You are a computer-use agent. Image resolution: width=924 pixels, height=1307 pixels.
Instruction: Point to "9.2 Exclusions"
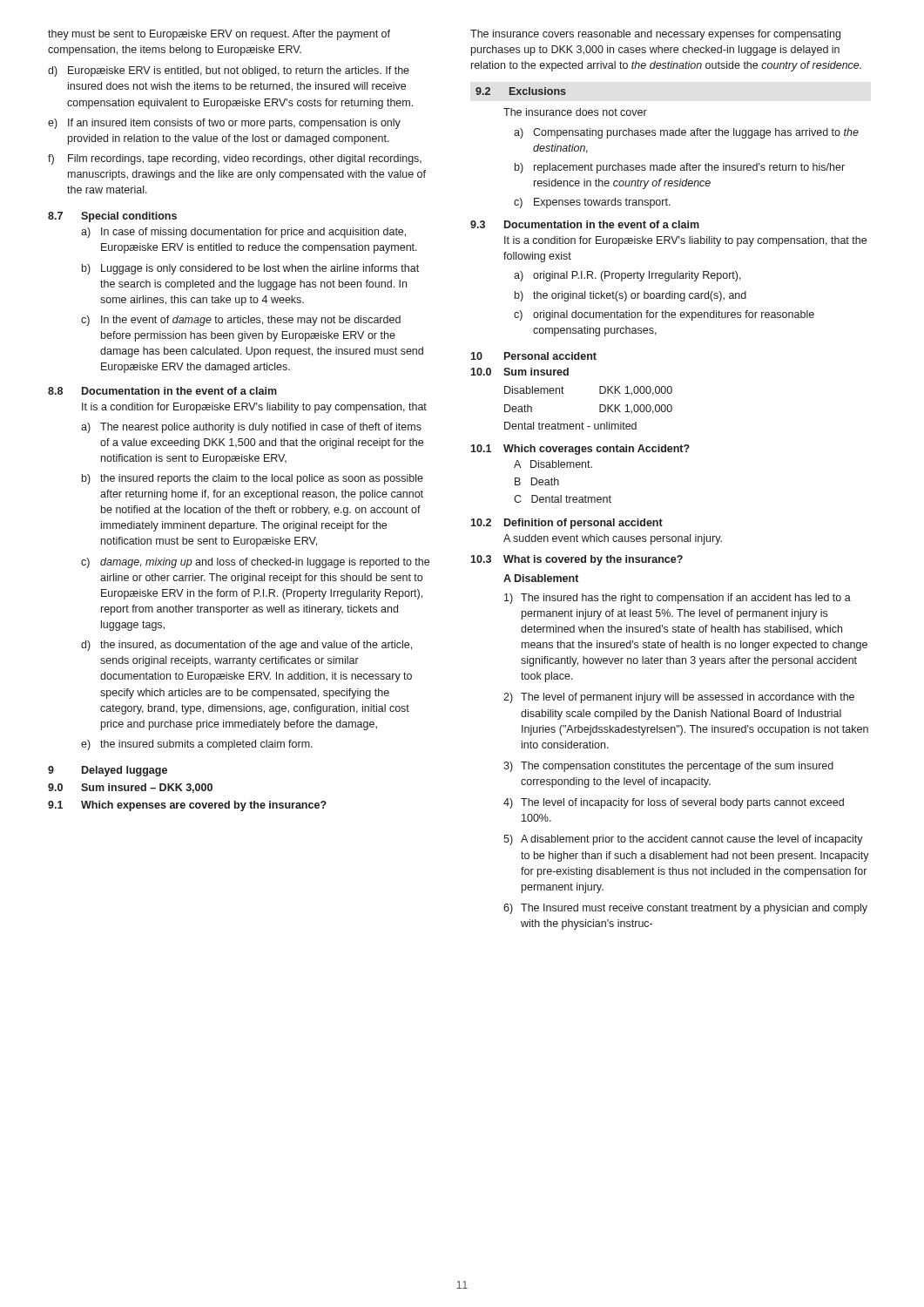click(521, 92)
